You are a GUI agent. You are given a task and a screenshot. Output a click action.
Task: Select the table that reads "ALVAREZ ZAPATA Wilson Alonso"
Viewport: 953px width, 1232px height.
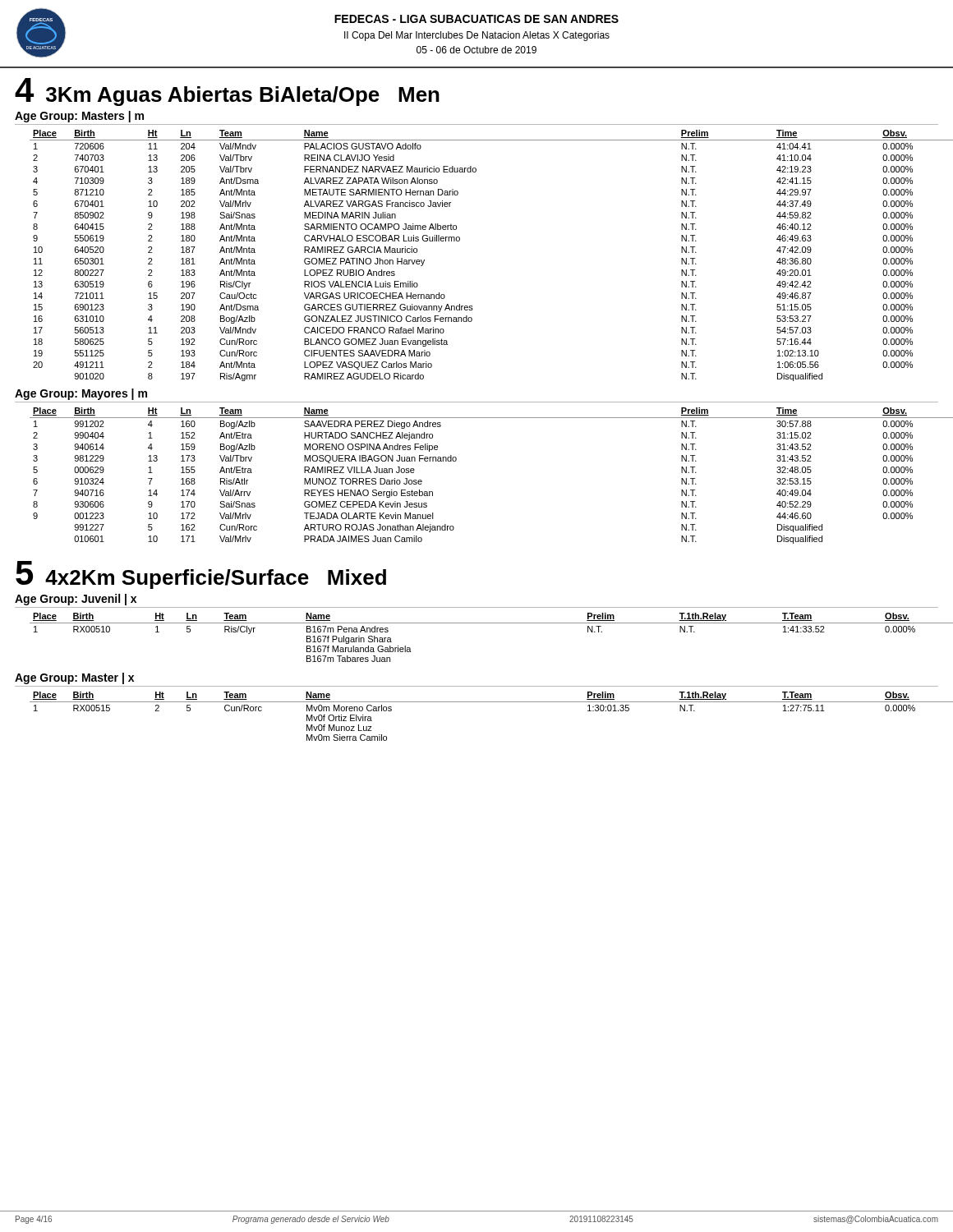[x=476, y=254]
